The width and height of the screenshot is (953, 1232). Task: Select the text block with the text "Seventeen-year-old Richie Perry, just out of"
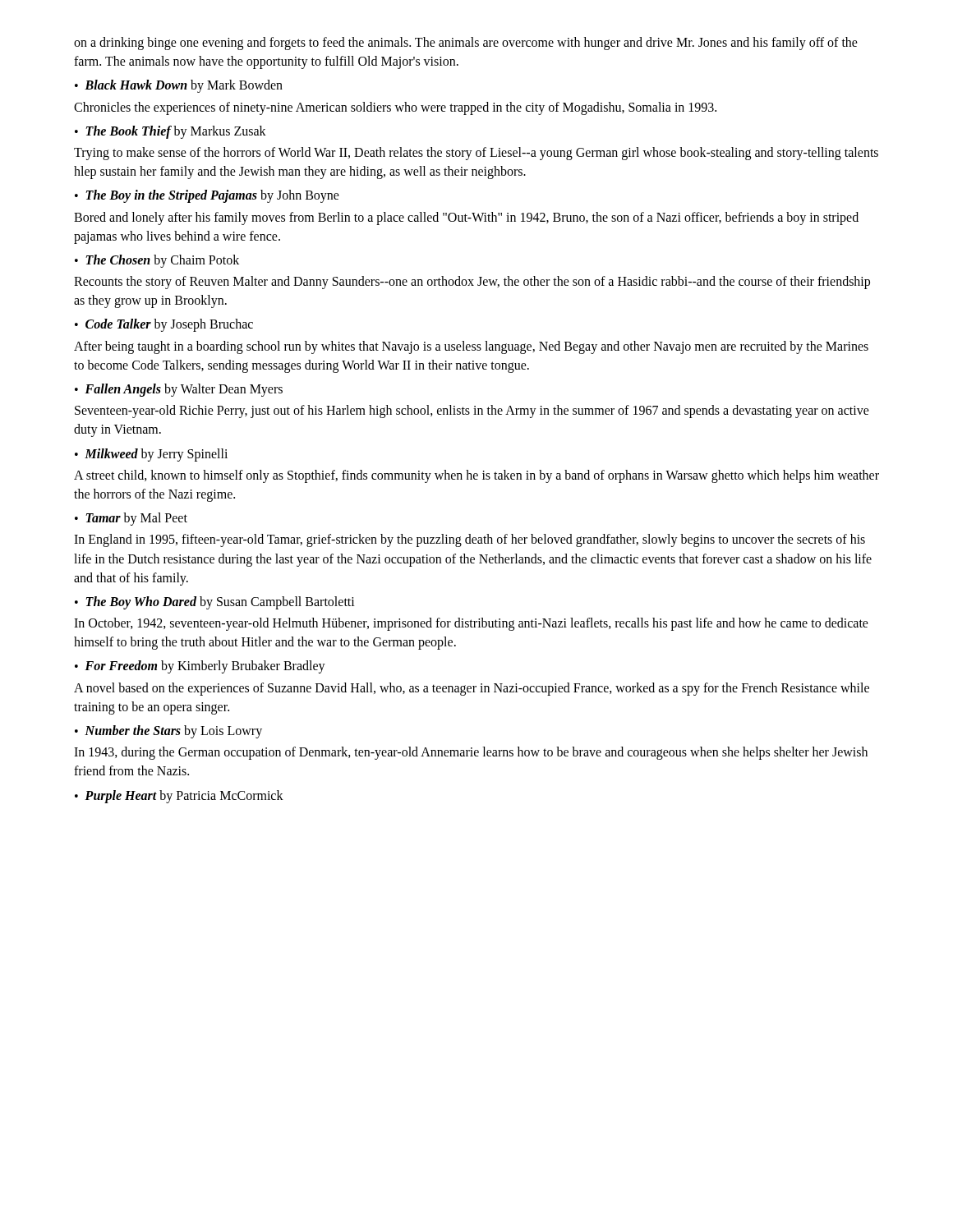476,420
